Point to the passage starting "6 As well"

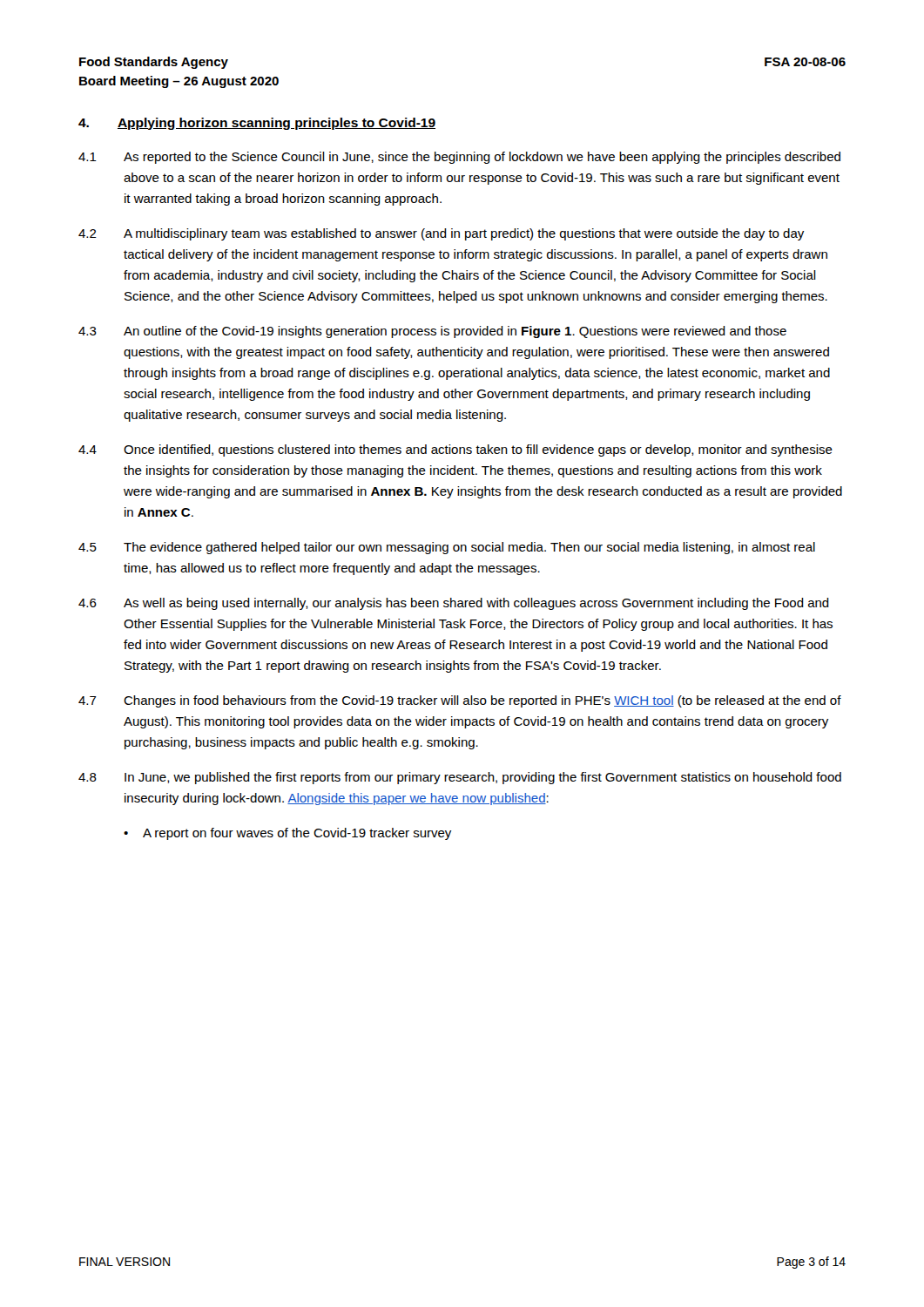coord(462,634)
